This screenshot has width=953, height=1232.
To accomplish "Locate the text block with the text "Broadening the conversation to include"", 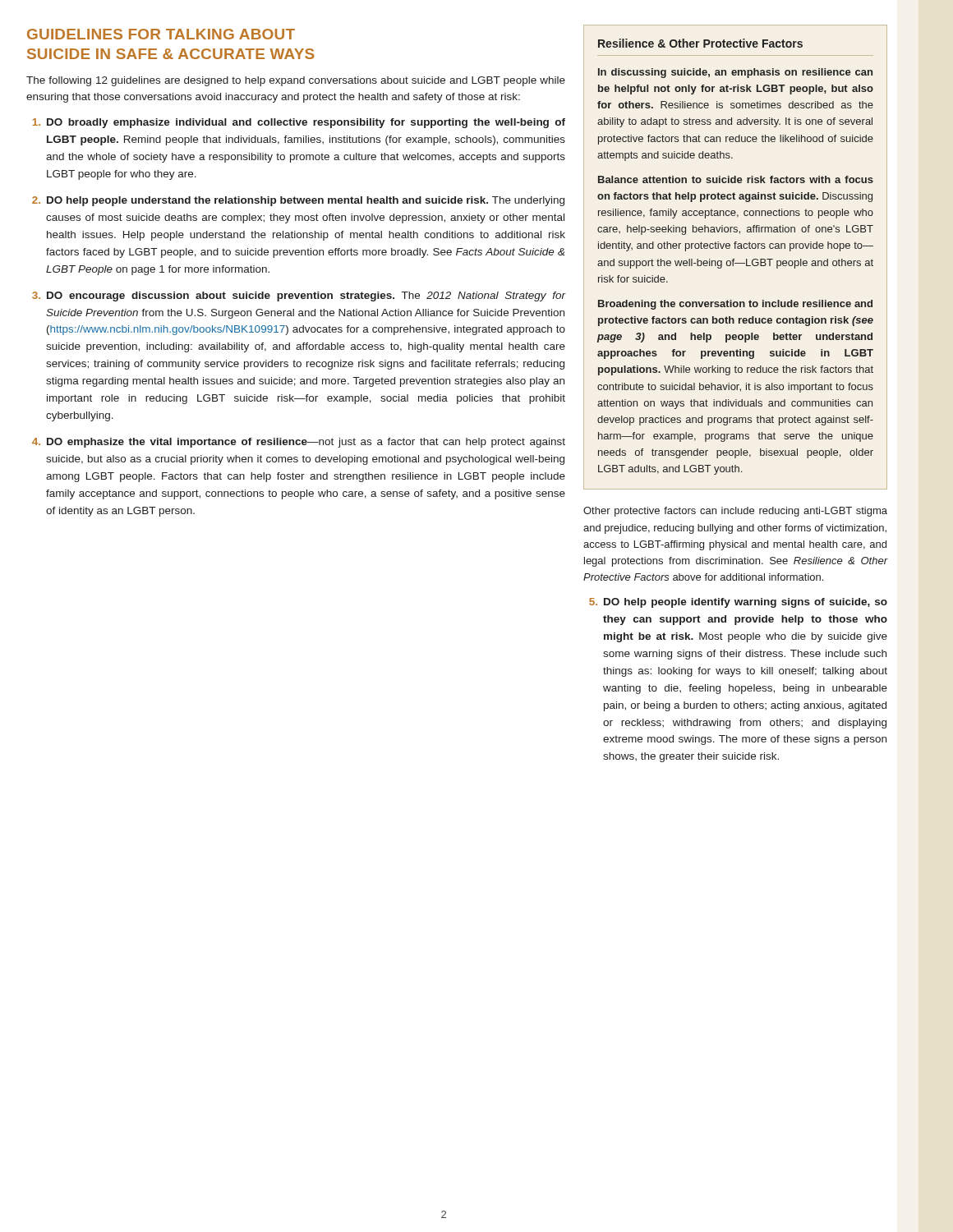I will pos(735,386).
